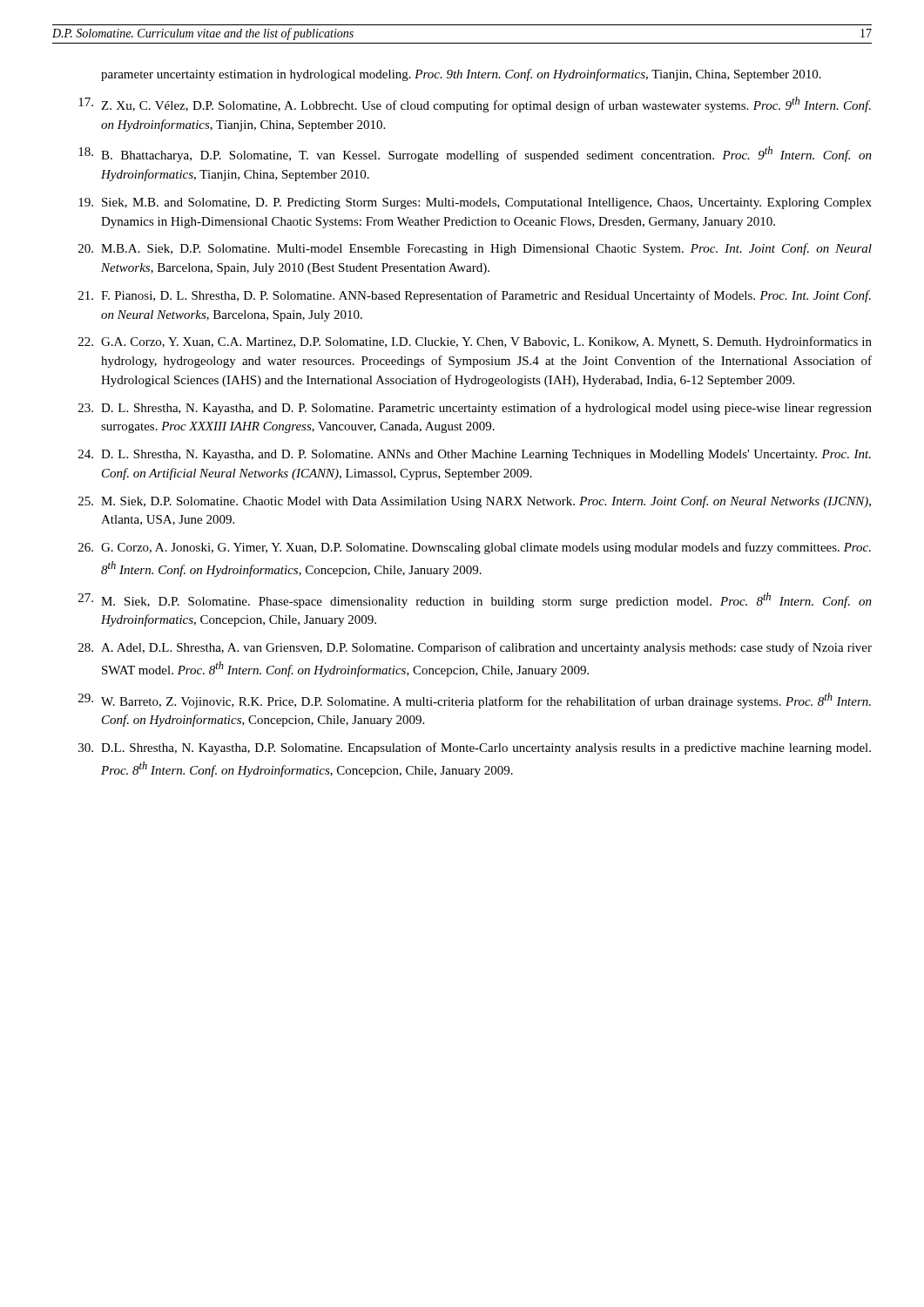Find the text starting "29. W. Barreto, Z."
This screenshot has width=924, height=1307.
[x=462, y=710]
